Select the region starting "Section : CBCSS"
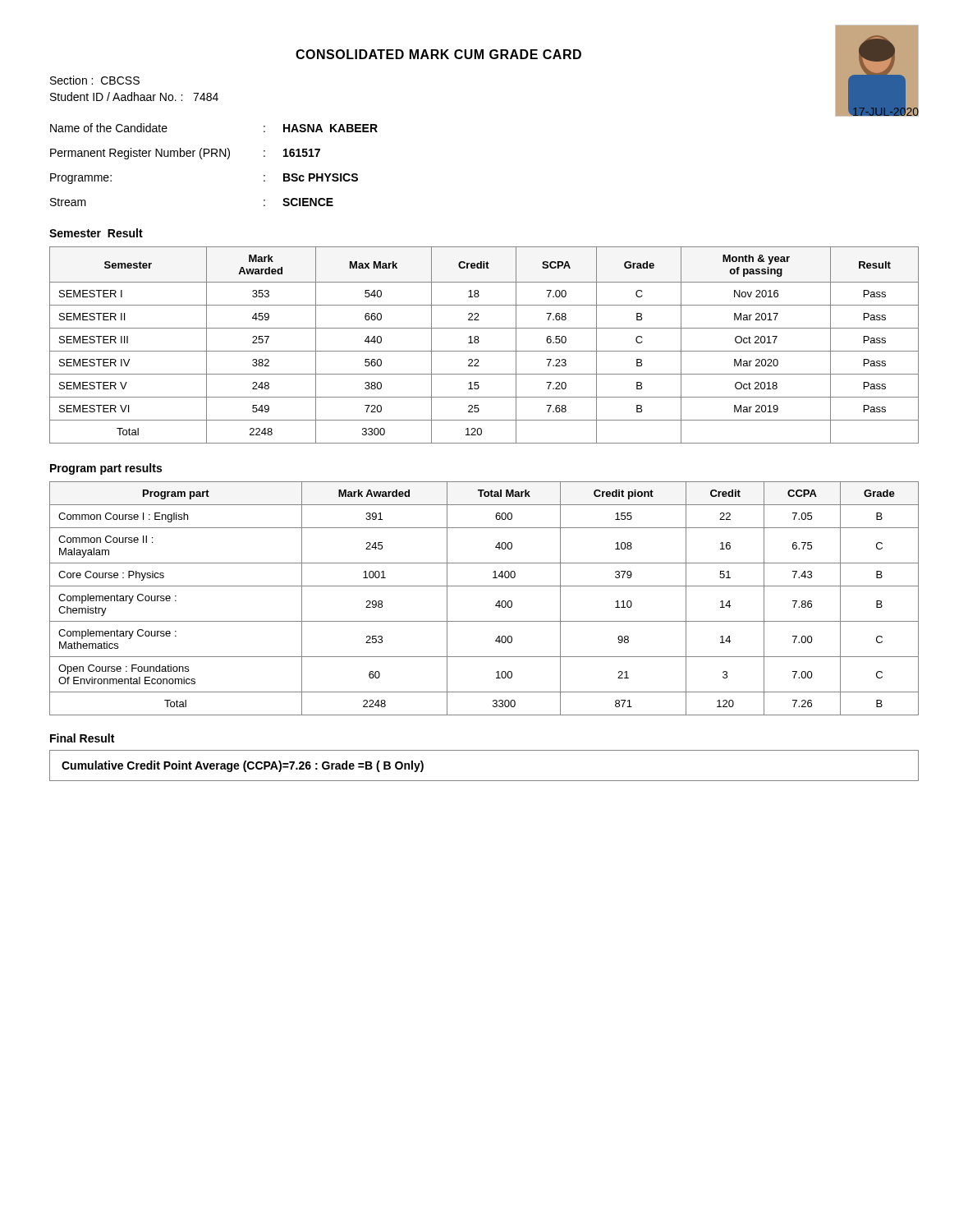This screenshot has width=968, height=1232. tap(95, 81)
